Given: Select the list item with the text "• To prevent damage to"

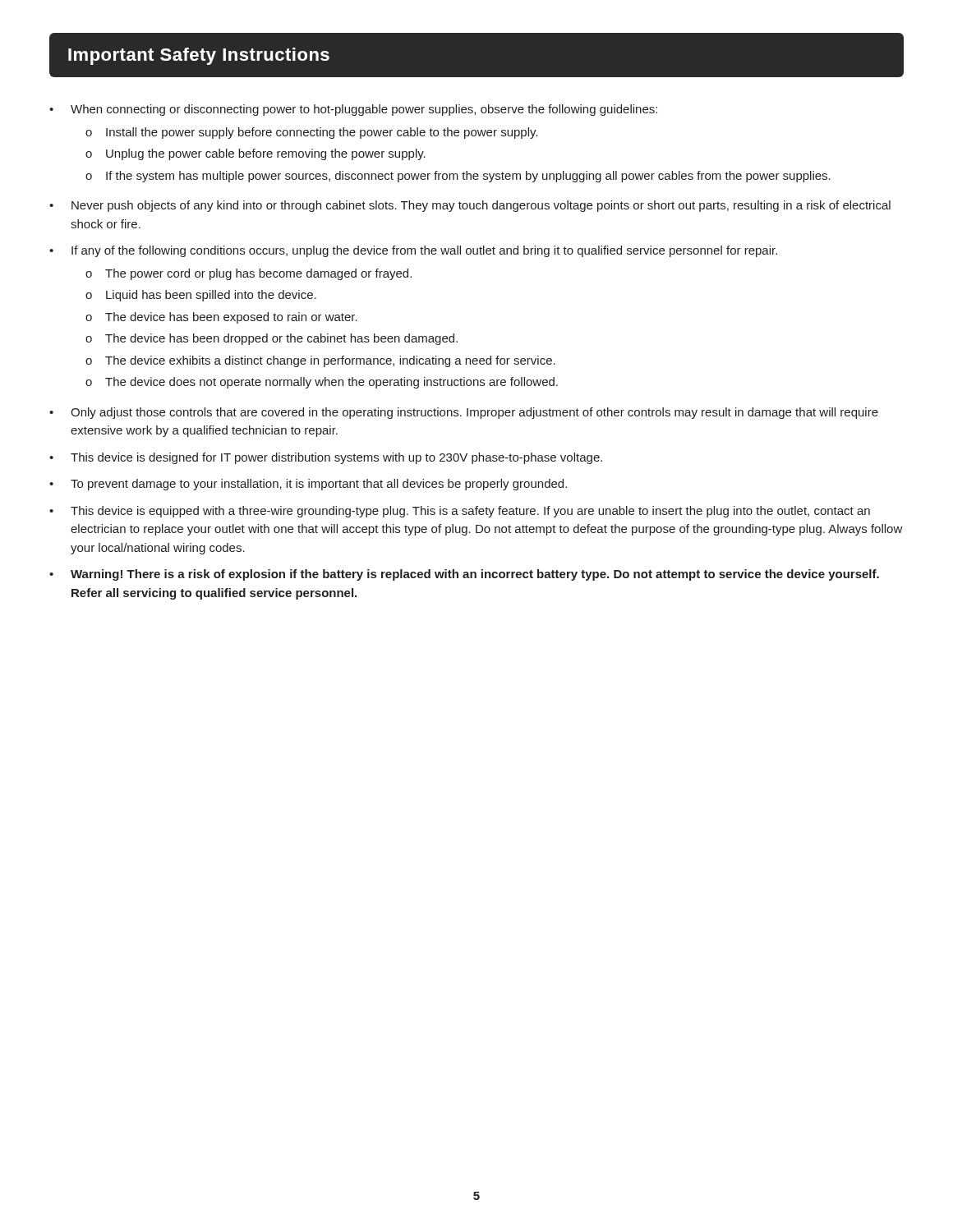Looking at the screenshot, I should tap(476, 484).
